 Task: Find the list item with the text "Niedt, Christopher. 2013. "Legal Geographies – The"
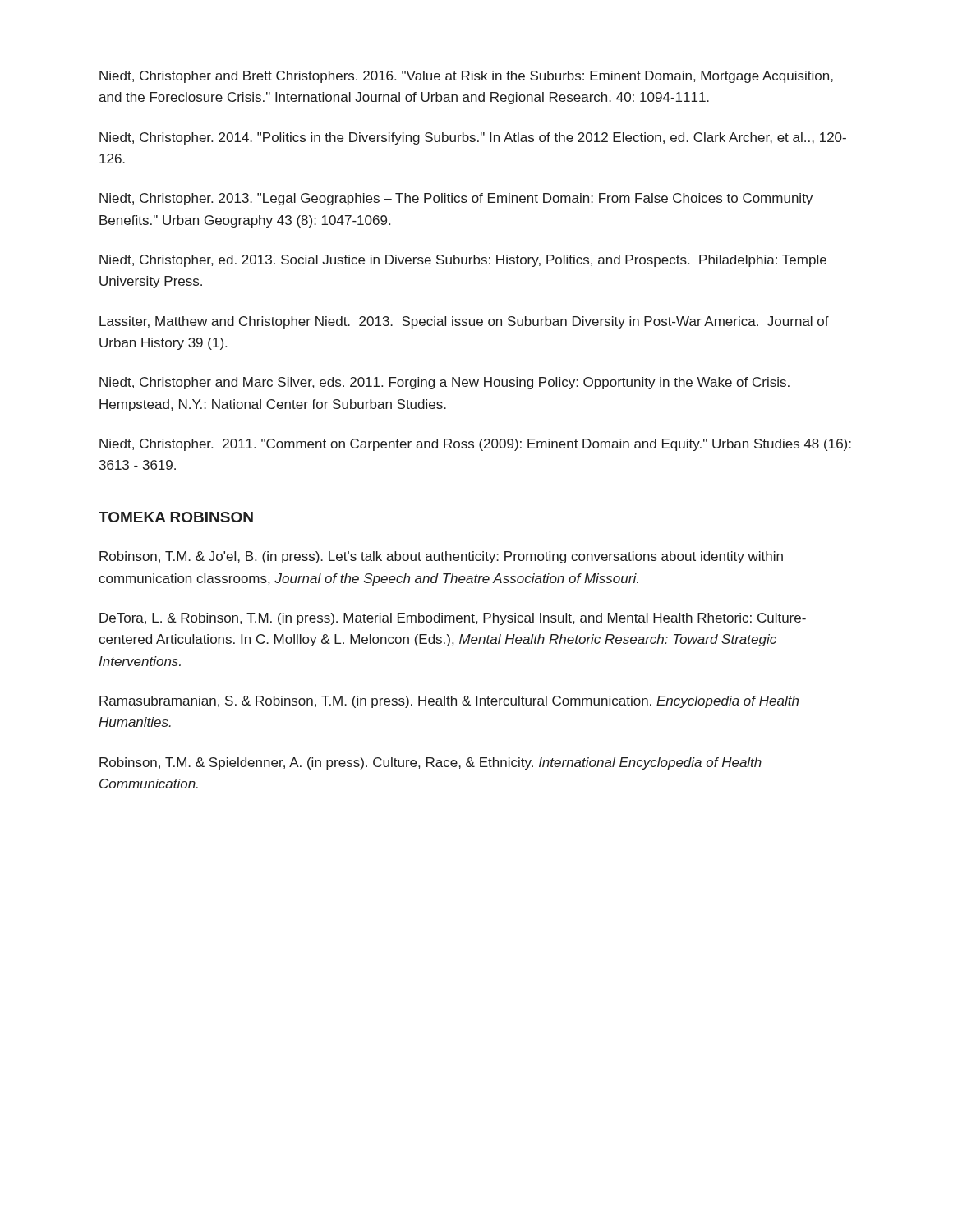(456, 209)
